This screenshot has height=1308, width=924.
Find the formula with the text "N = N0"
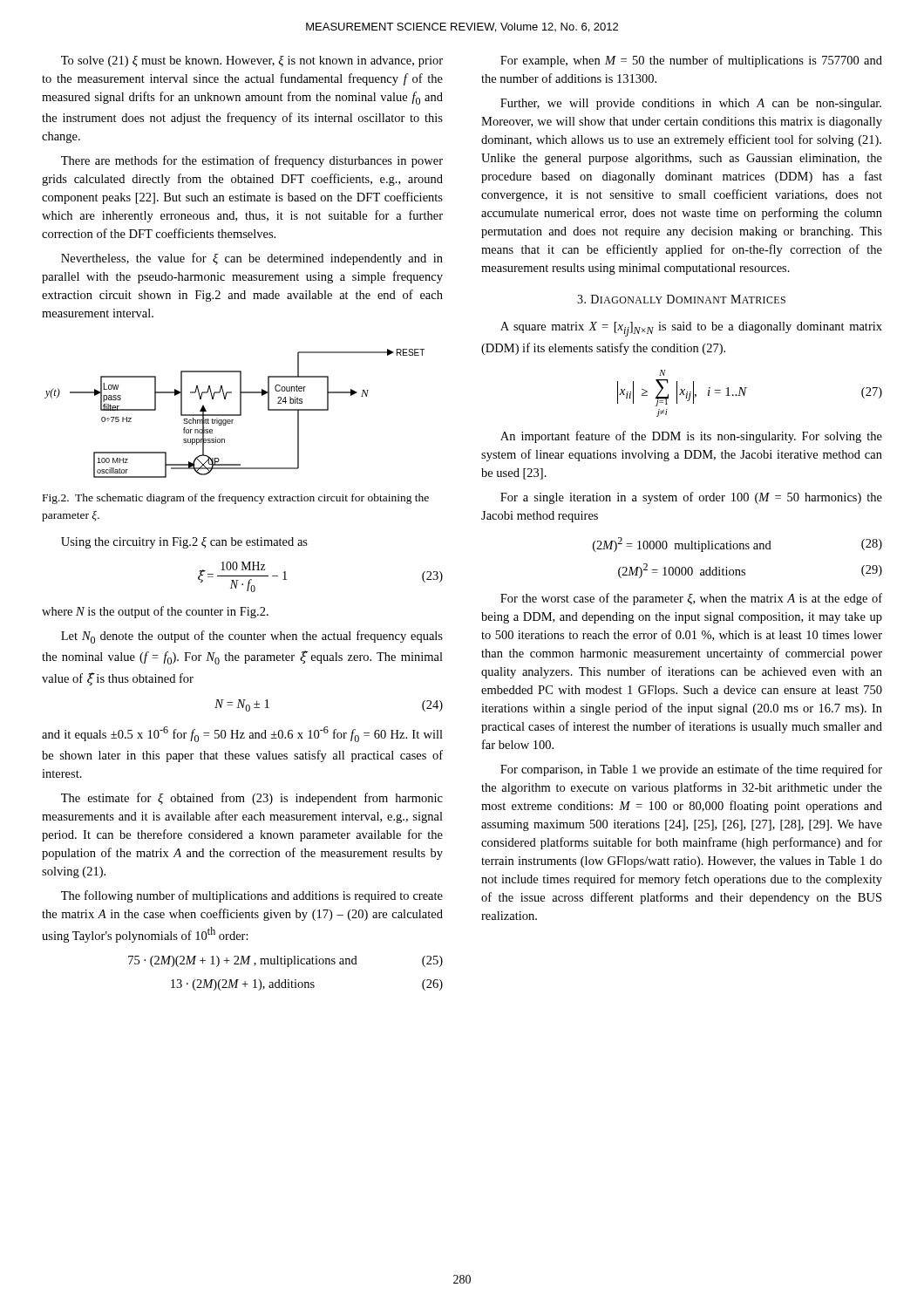(x=243, y=705)
